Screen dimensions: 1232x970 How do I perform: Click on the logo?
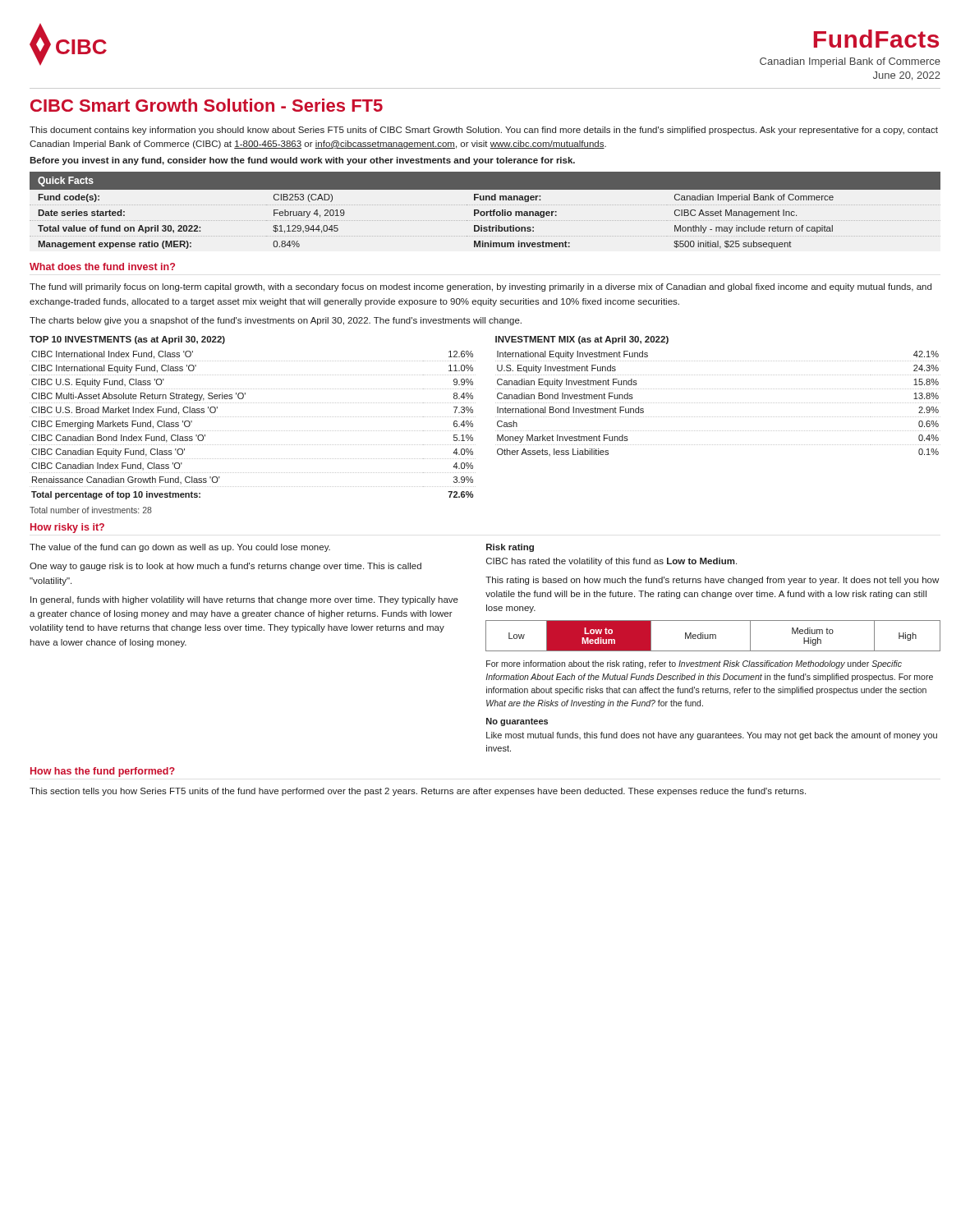coord(73,46)
